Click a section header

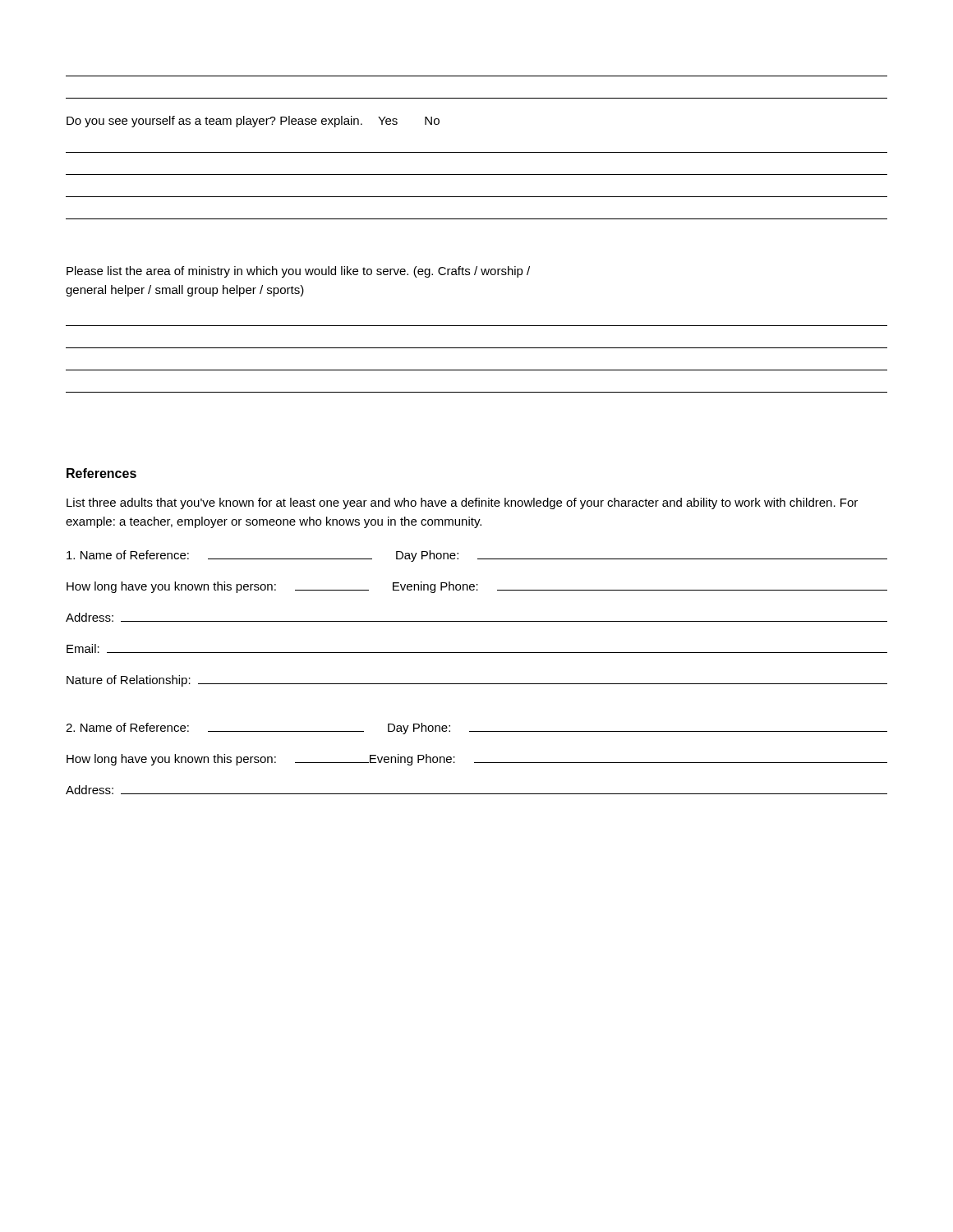(x=476, y=474)
